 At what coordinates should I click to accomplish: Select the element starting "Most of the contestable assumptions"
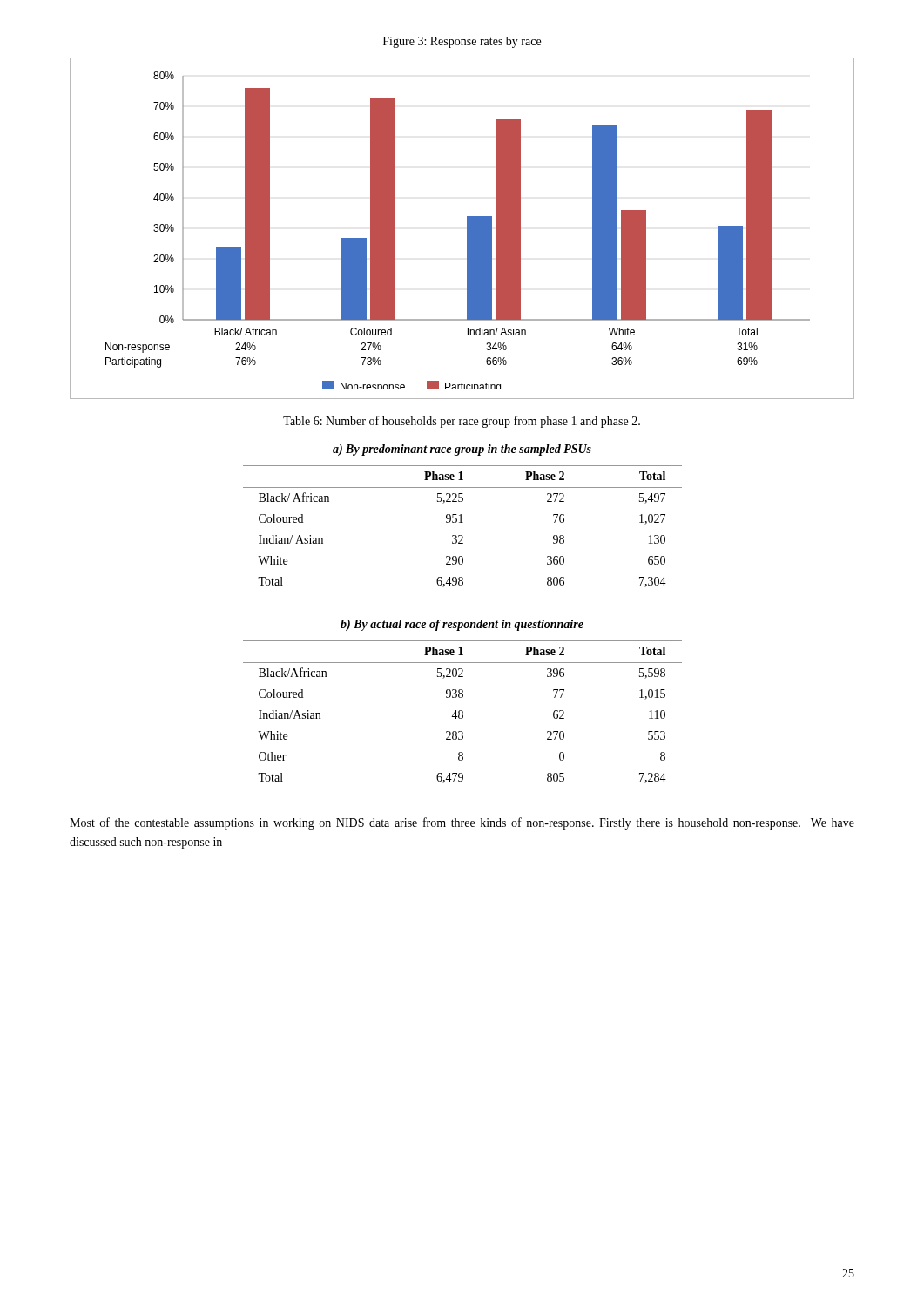tap(462, 832)
